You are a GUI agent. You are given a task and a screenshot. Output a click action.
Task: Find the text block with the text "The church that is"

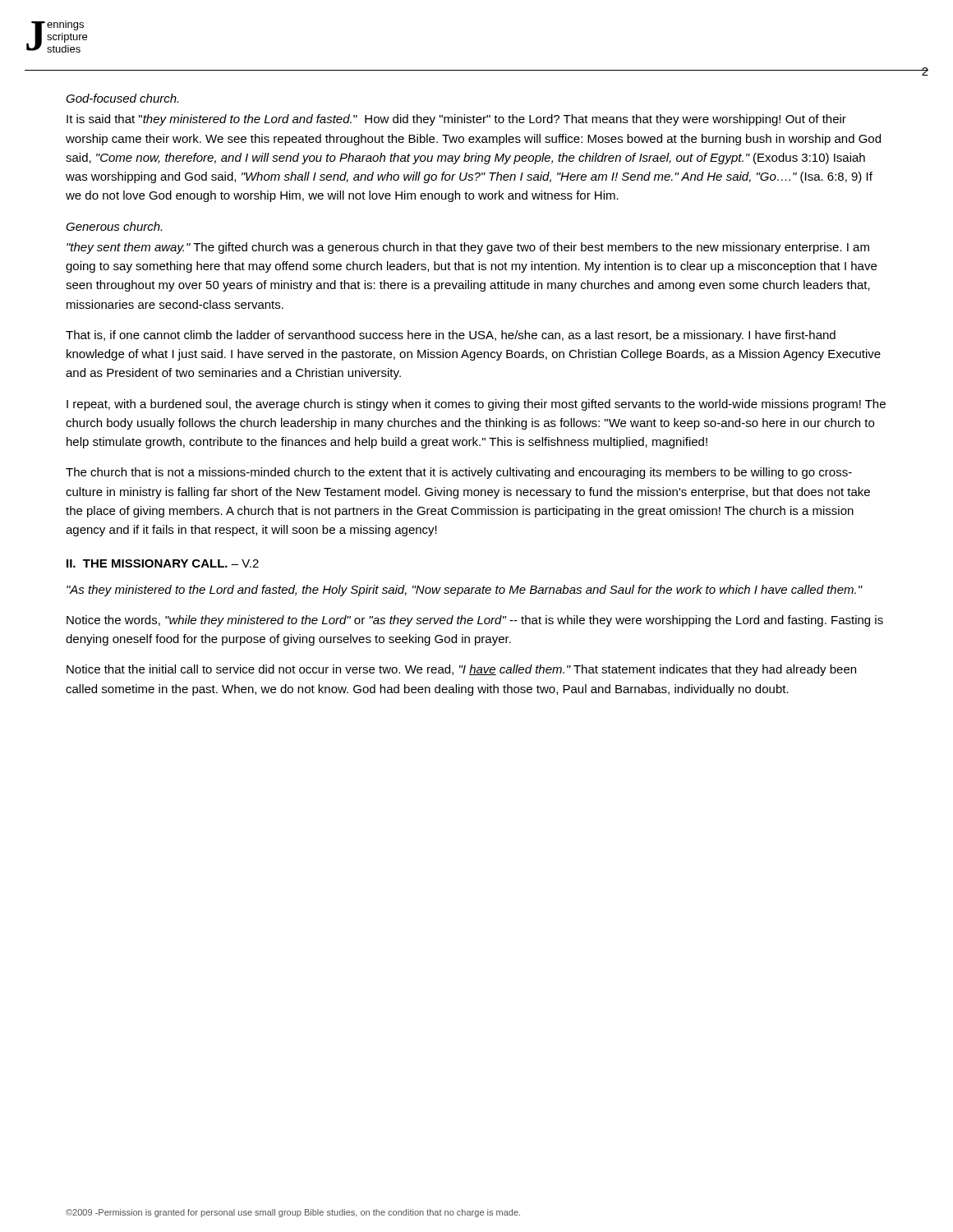tap(476, 501)
